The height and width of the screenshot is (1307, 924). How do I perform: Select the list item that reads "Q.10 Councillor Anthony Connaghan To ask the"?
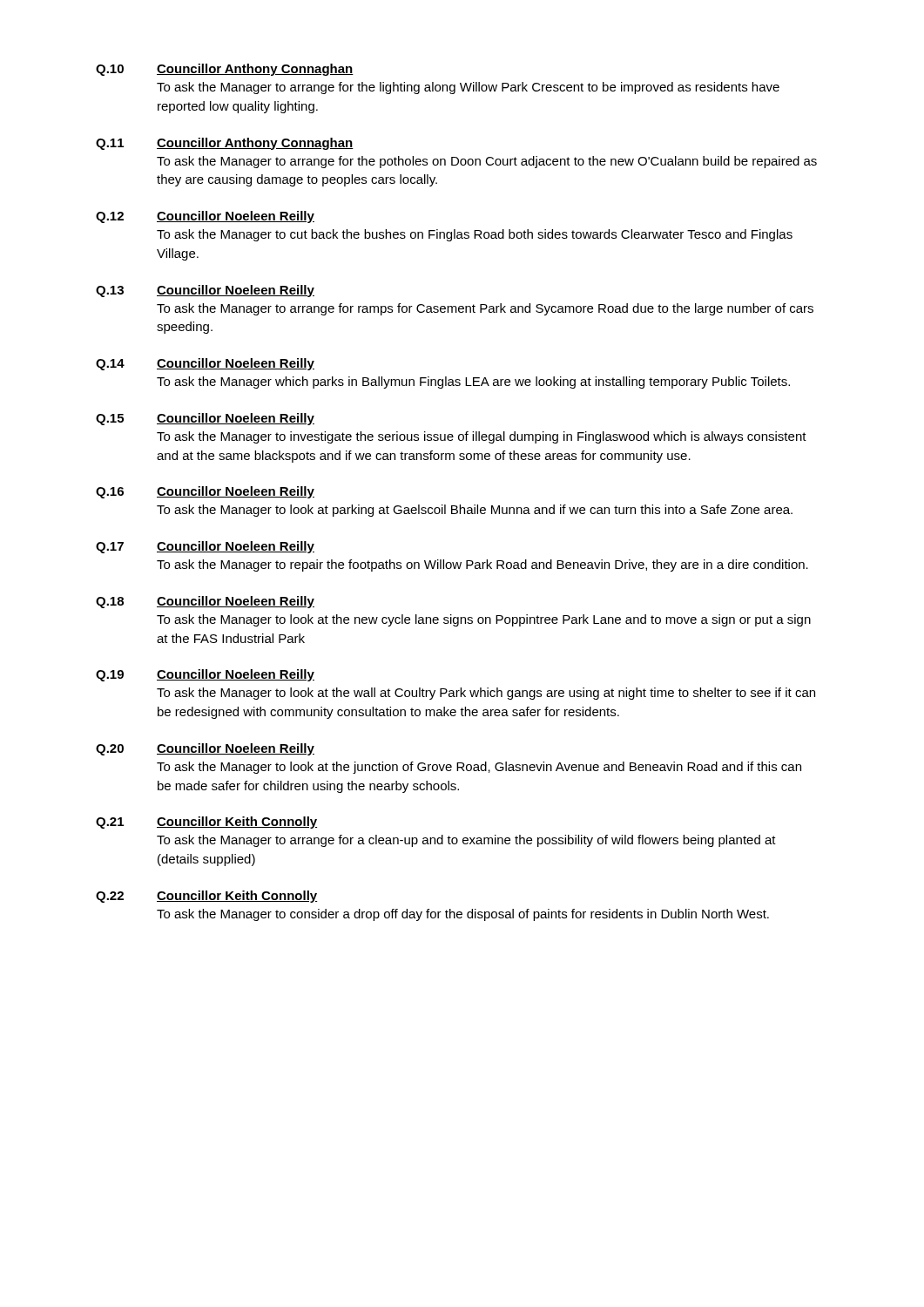(x=458, y=88)
